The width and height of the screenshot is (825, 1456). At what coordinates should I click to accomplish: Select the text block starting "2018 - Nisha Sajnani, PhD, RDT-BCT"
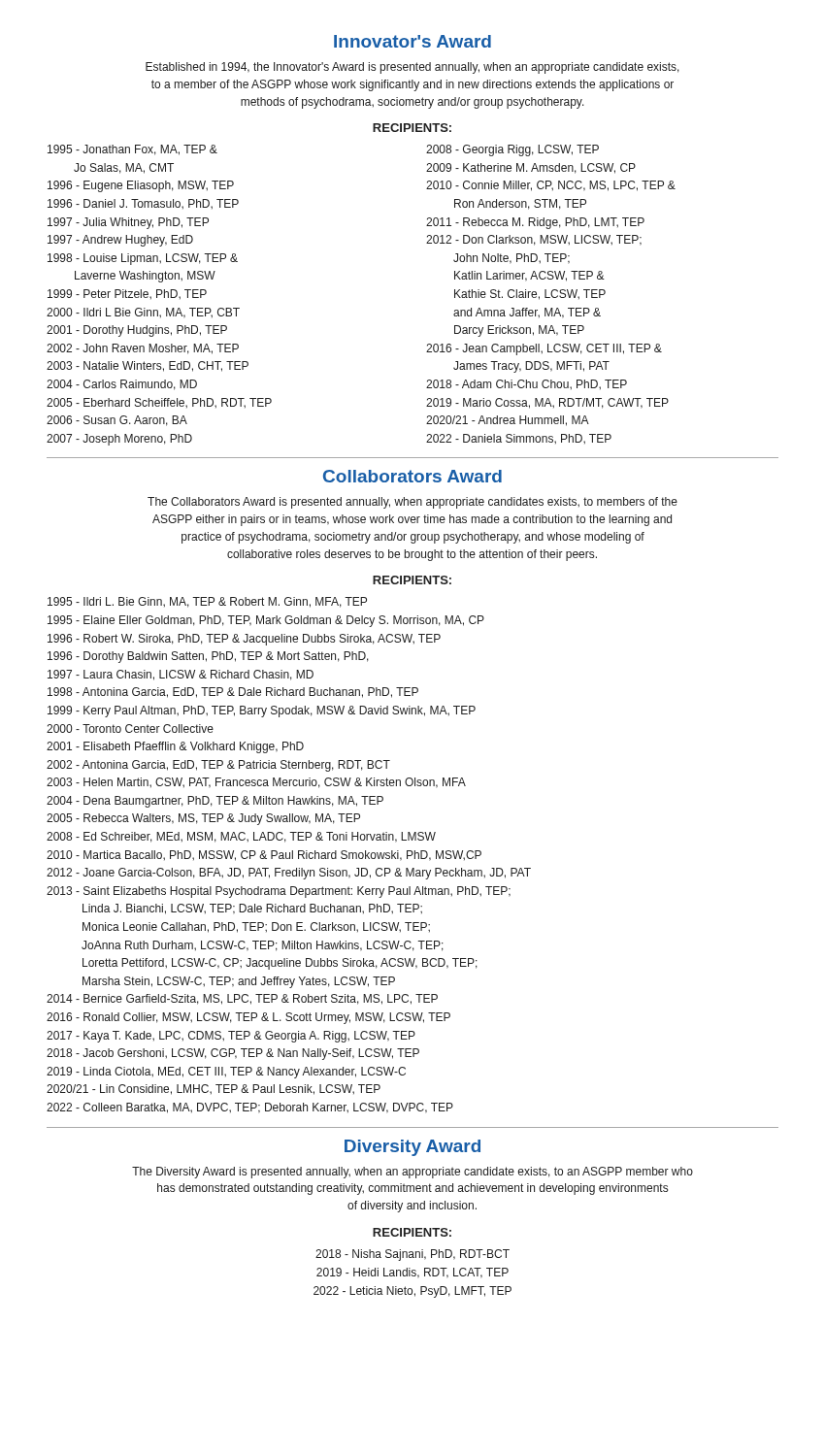point(412,1254)
